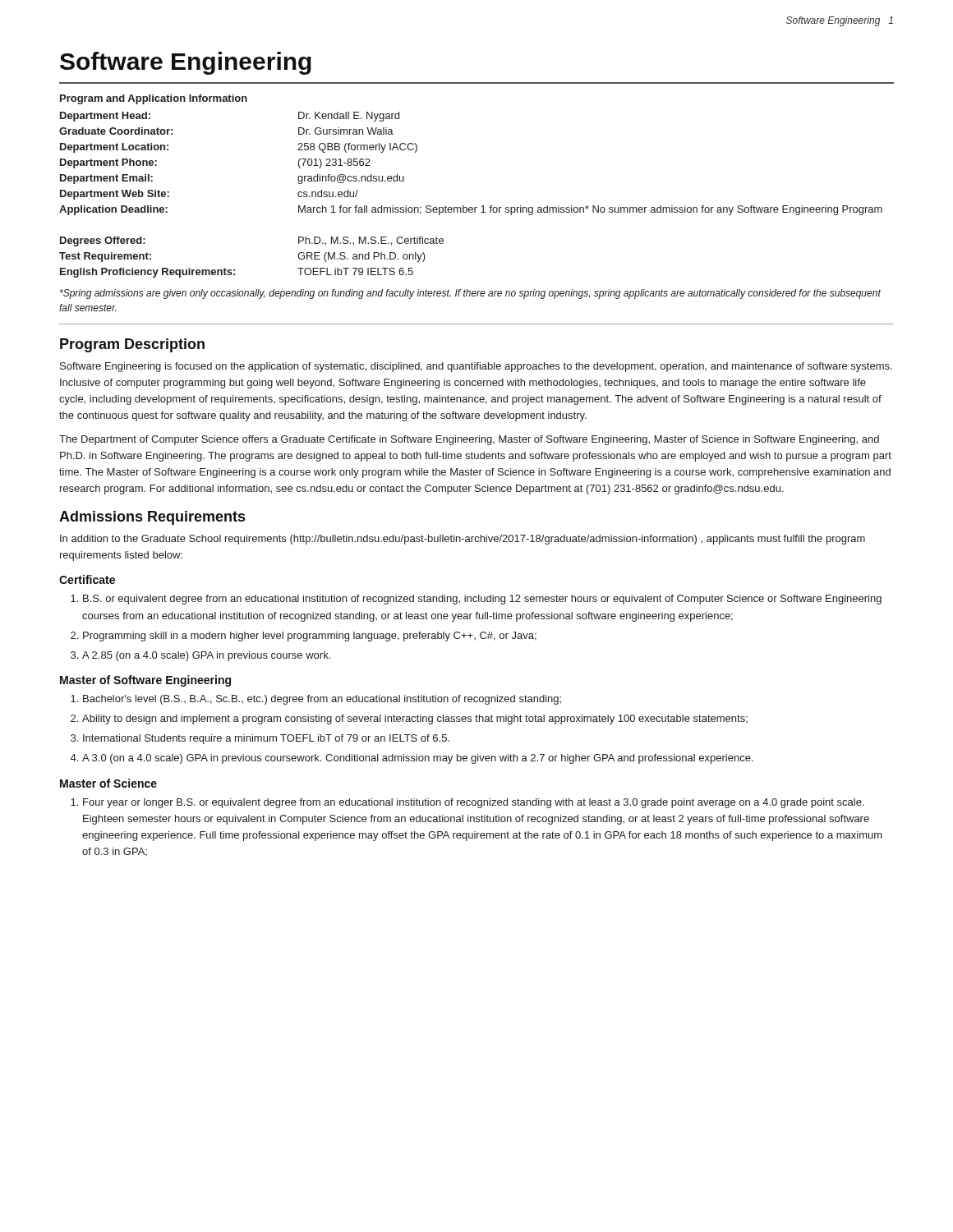Locate the text starting "Master of Science"
Image resolution: width=953 pixels, height=1232 pixels.
pyautogui.click(x=108, y=783)
